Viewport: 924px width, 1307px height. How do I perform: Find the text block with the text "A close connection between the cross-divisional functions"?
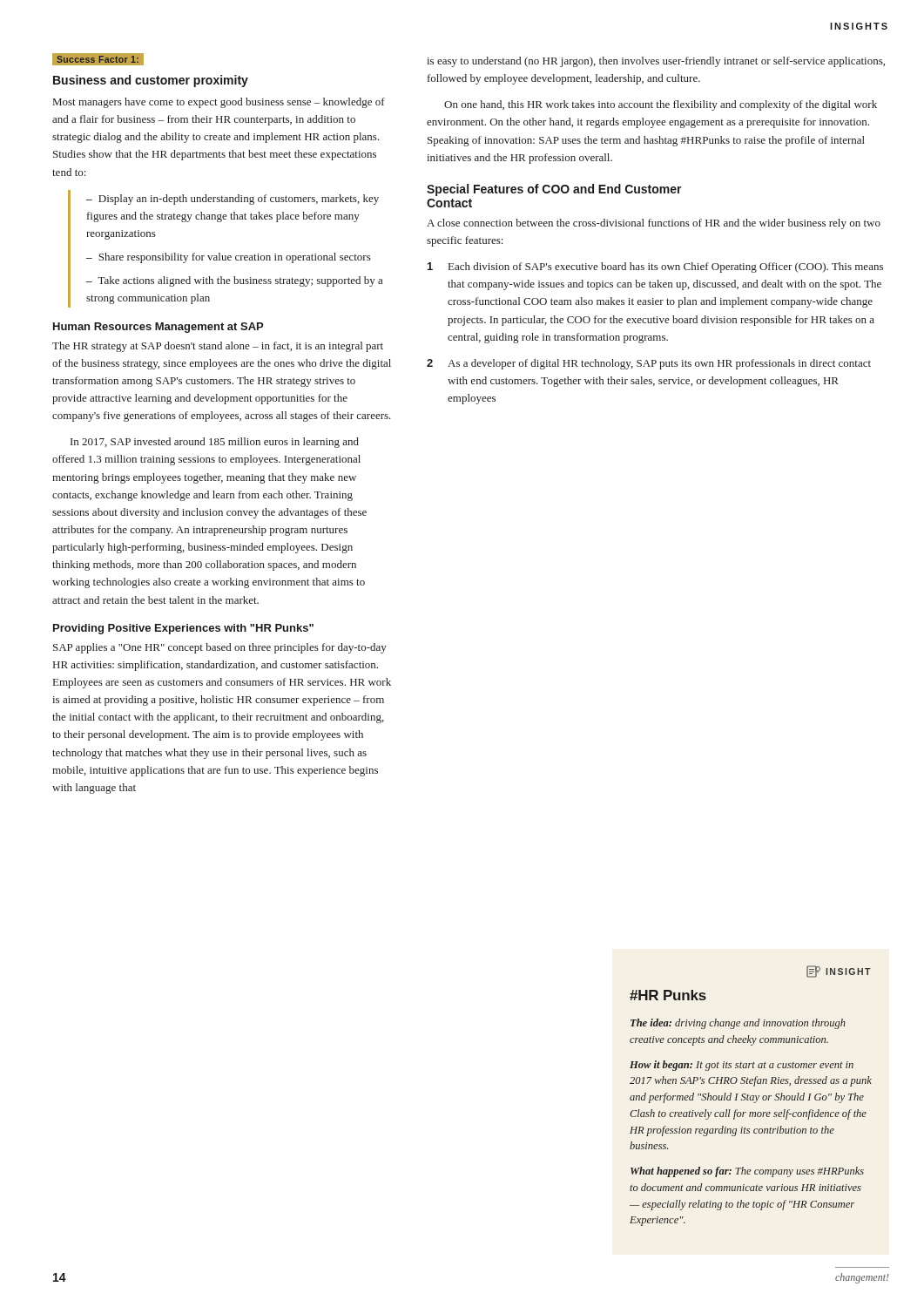[654, 231]
